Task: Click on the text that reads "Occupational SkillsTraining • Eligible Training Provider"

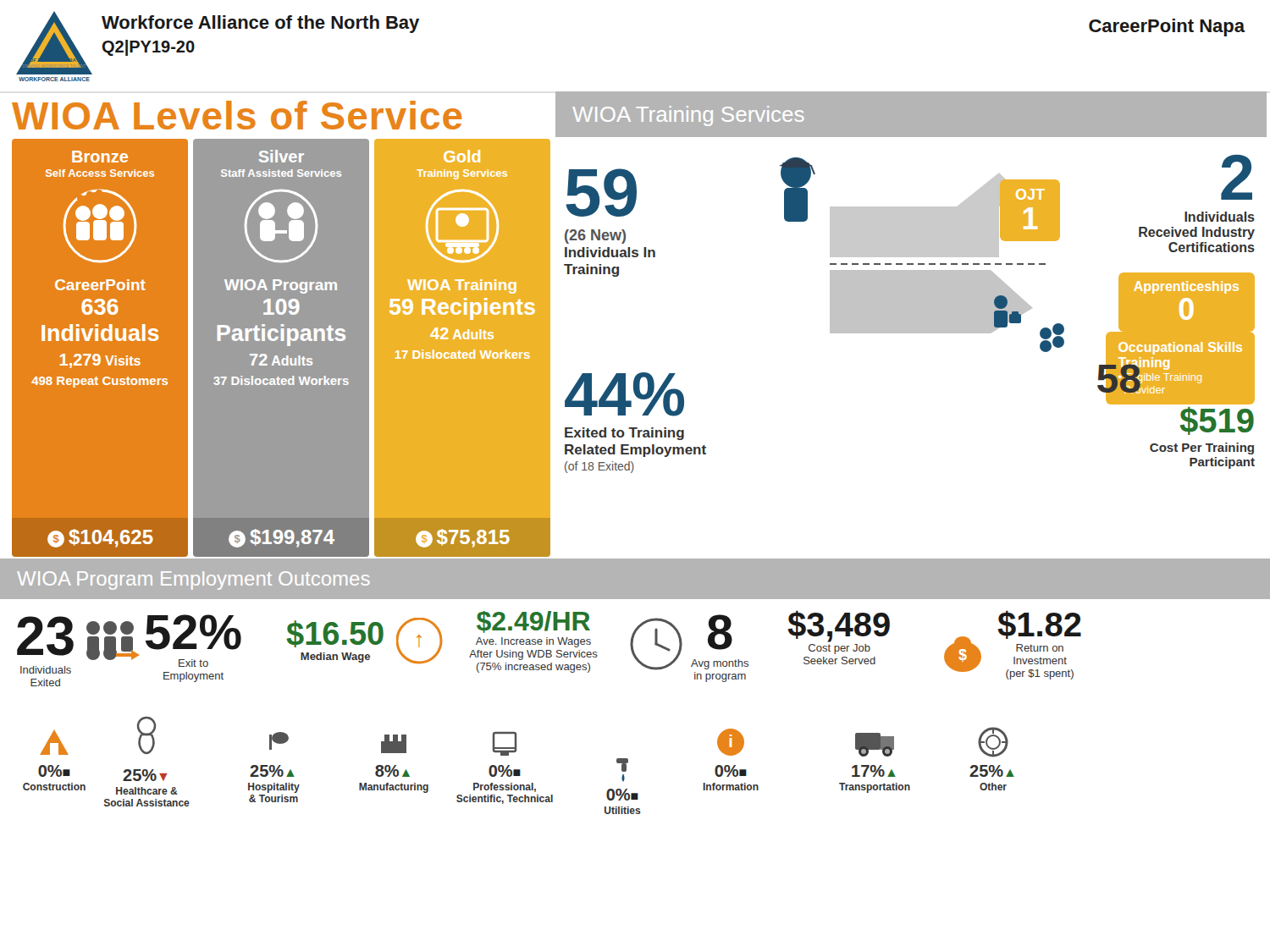Action: coord(1180,368)
